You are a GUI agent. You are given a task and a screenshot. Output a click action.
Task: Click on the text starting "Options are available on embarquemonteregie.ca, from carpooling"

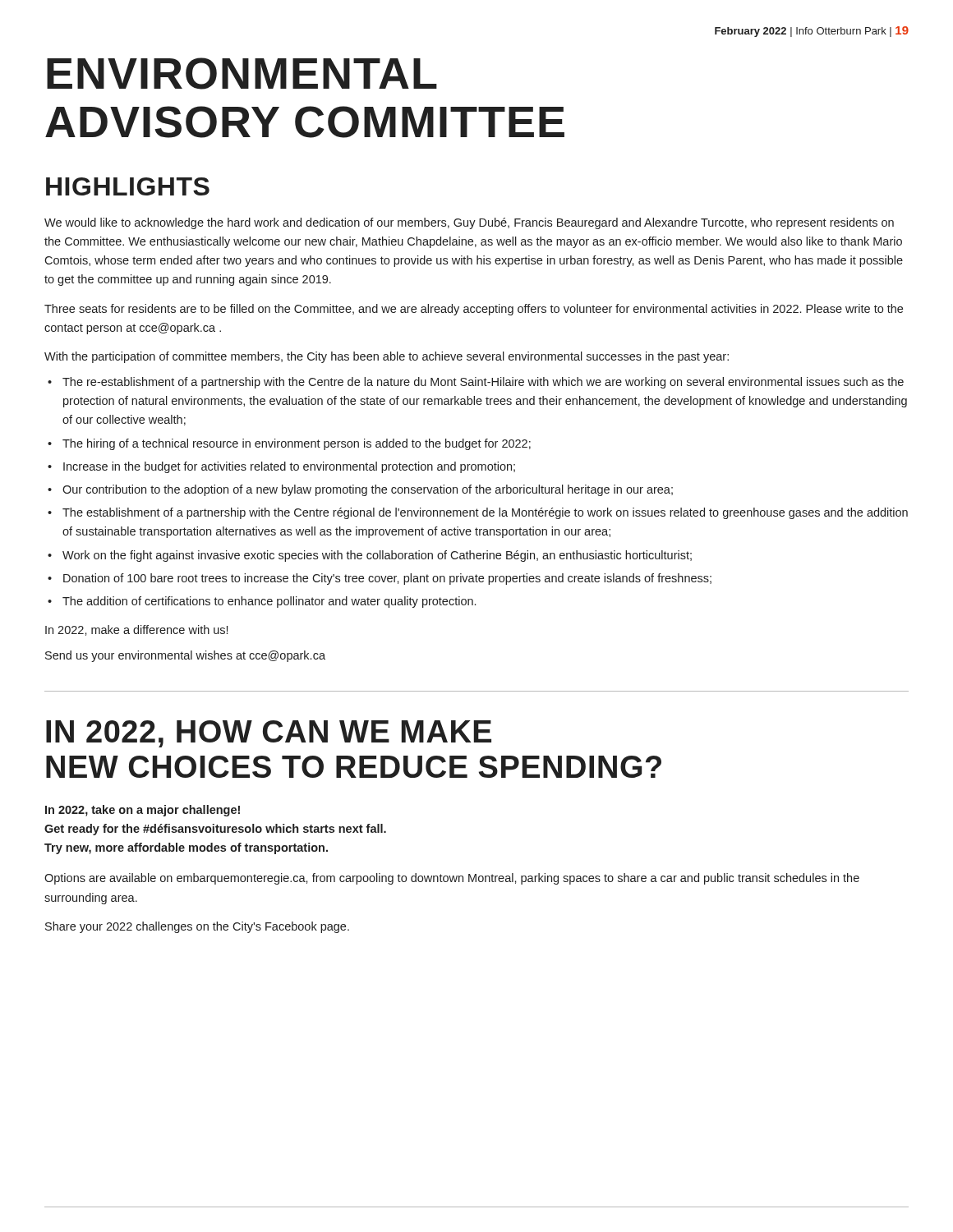[452, 888]
